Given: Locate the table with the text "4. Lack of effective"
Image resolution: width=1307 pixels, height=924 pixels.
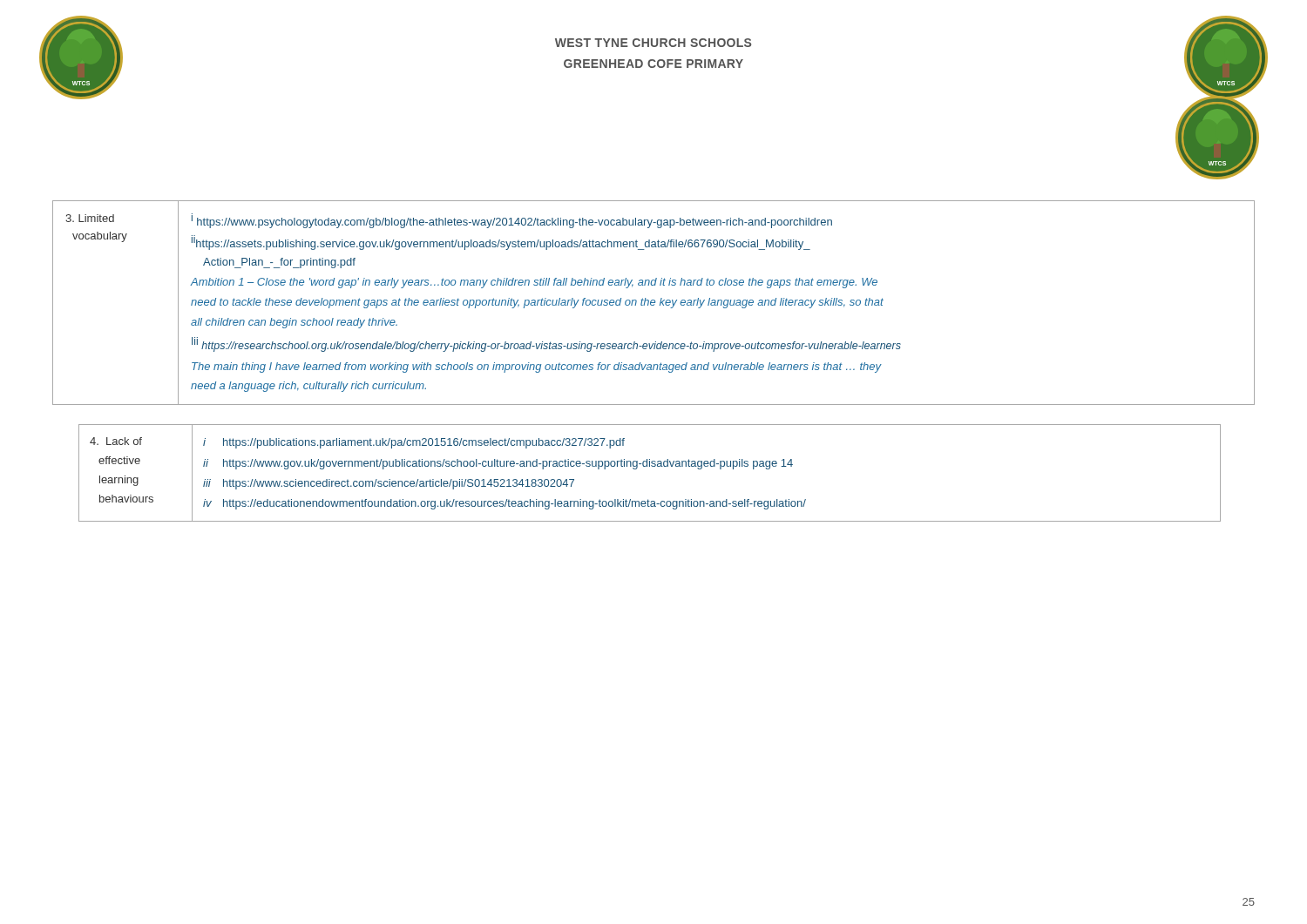Looking at the screenshot, I should (x=654, y=473).
